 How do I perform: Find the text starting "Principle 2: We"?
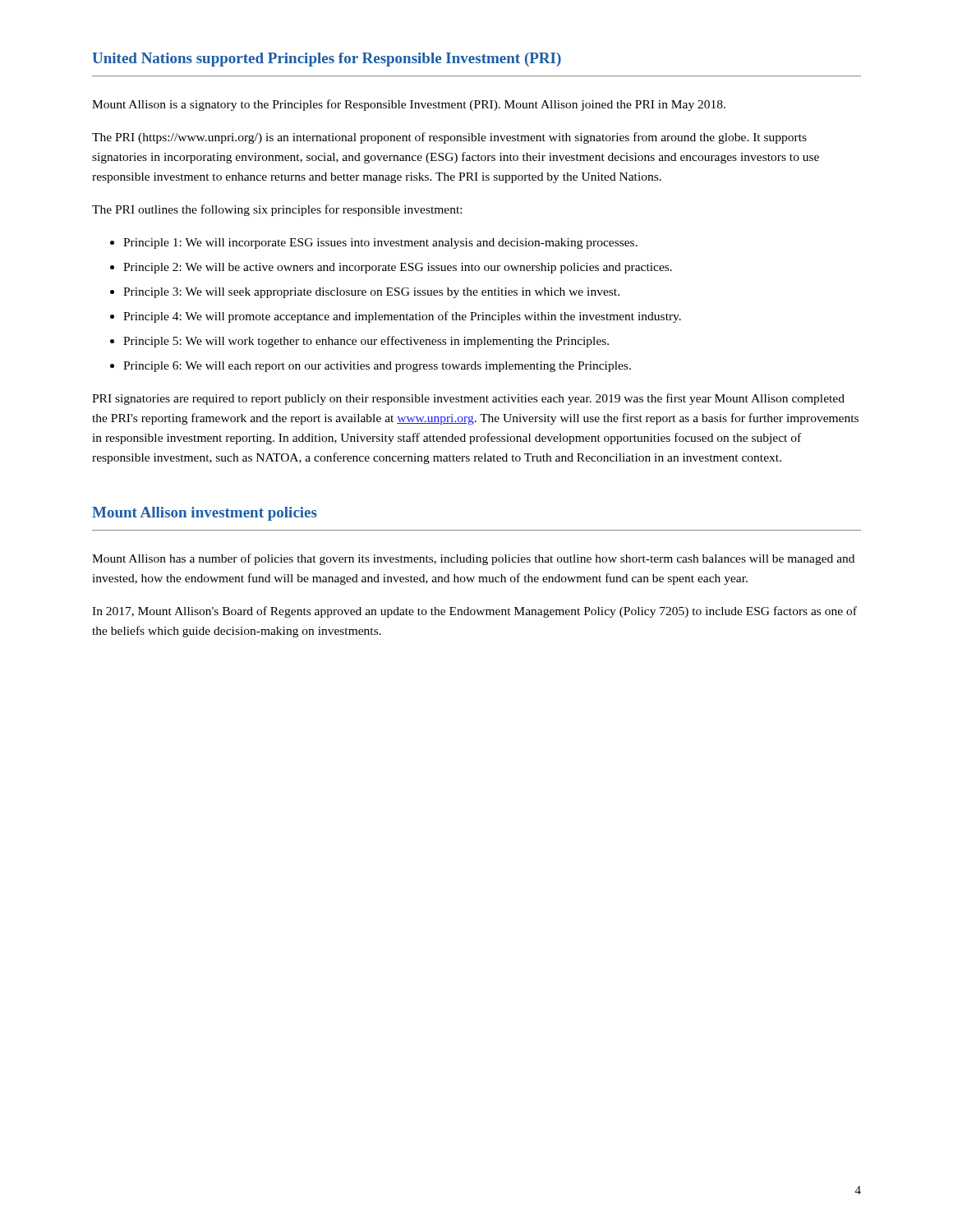coord(398,267)
